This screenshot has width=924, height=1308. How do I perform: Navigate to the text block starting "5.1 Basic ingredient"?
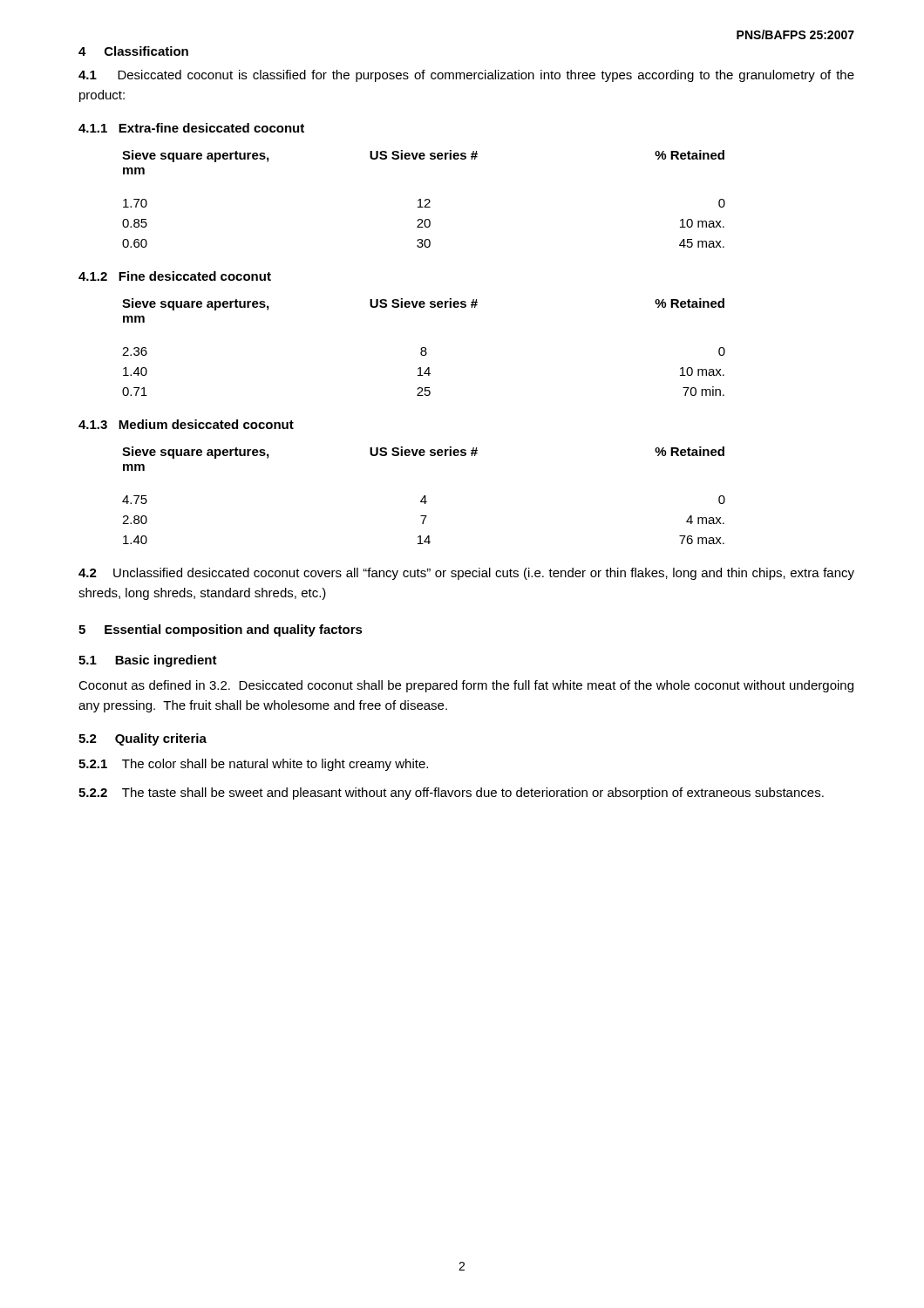(147, 660)
